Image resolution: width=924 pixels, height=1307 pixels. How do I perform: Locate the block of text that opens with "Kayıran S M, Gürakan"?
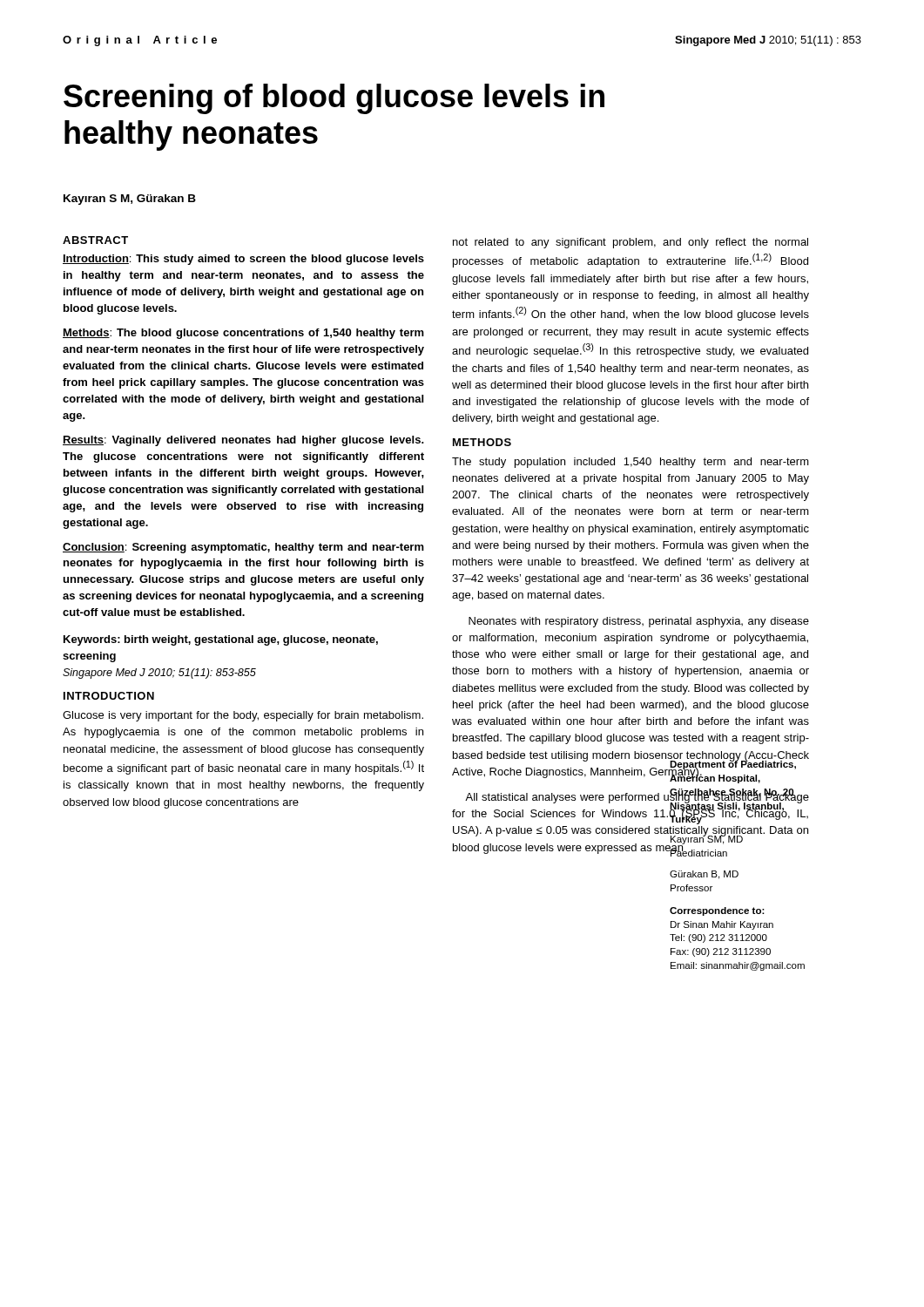click(x=129, y=198)
